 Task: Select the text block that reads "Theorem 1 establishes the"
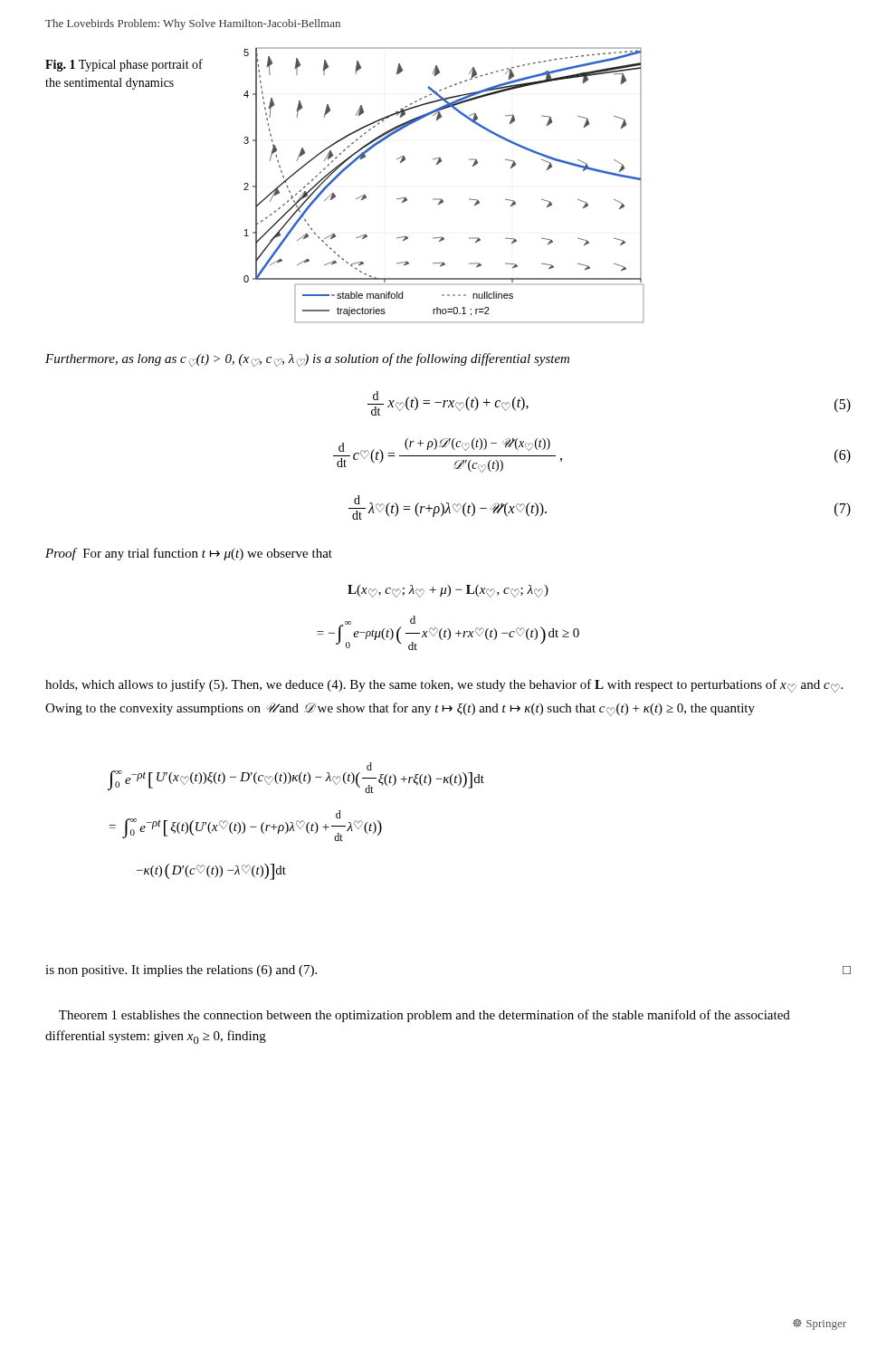(x=418, y=1027)
